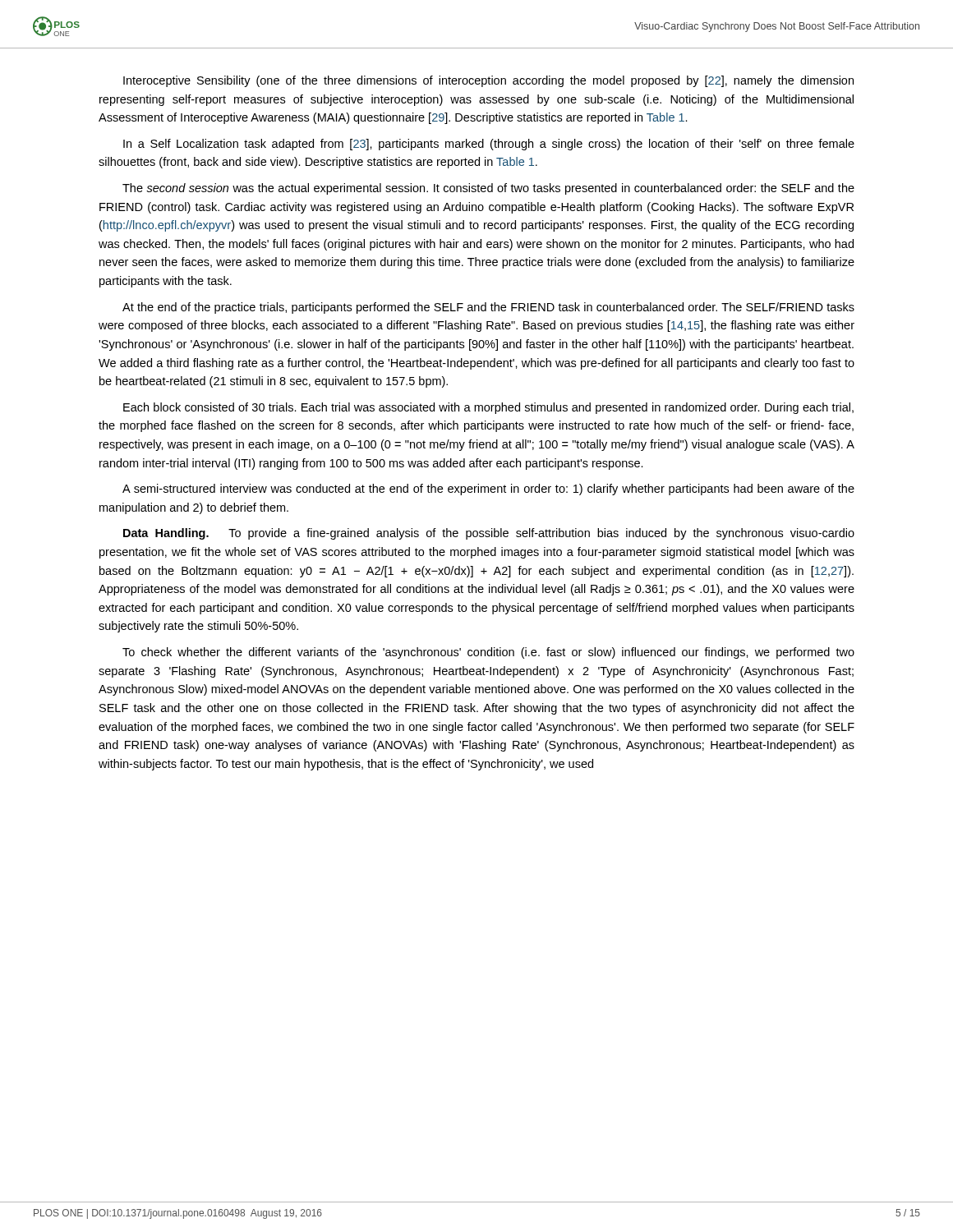Click on the text block that says "At the end of the practice trials,"

[476, 344]
